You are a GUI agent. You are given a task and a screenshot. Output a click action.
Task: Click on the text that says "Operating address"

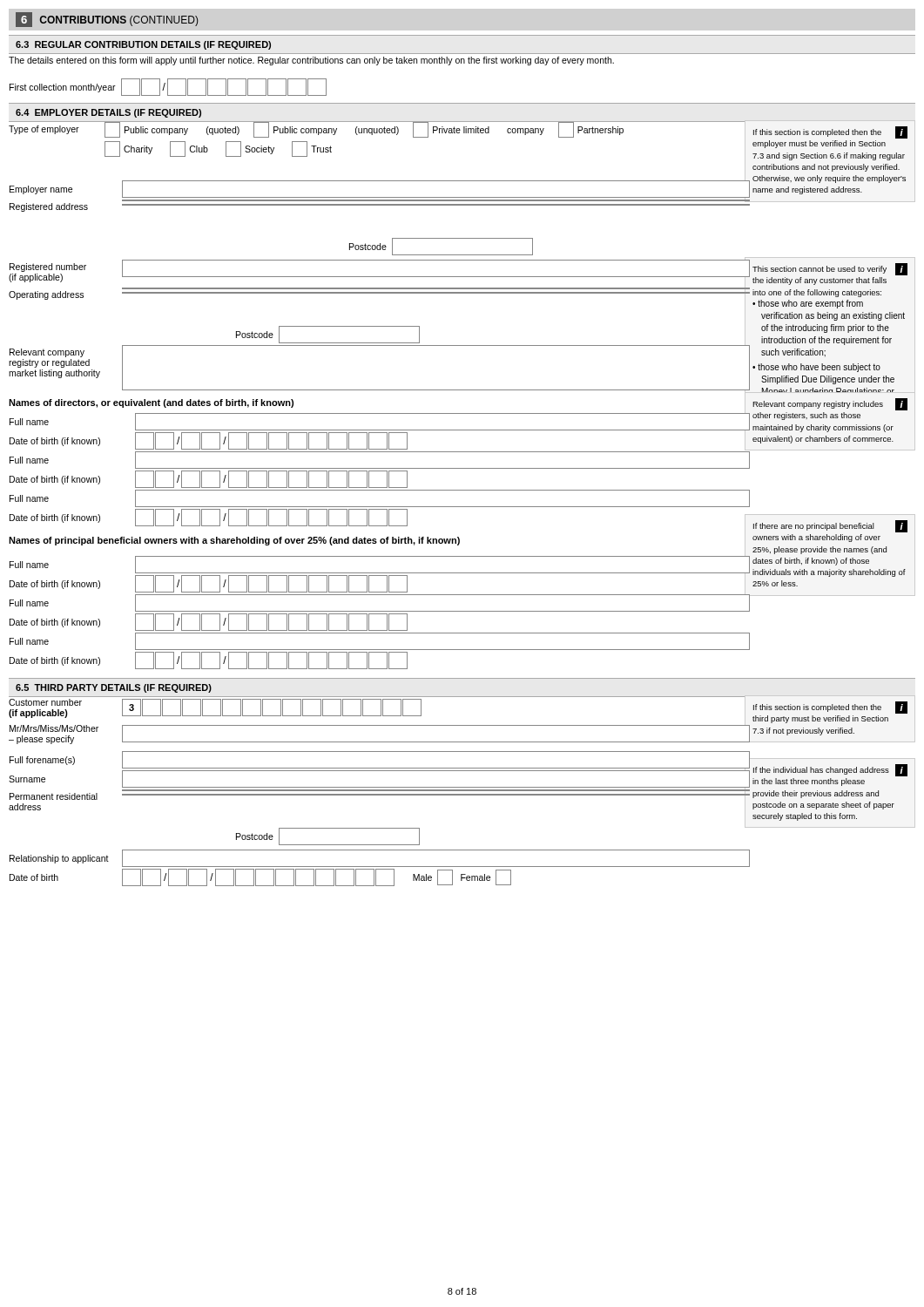click(379, 294)
